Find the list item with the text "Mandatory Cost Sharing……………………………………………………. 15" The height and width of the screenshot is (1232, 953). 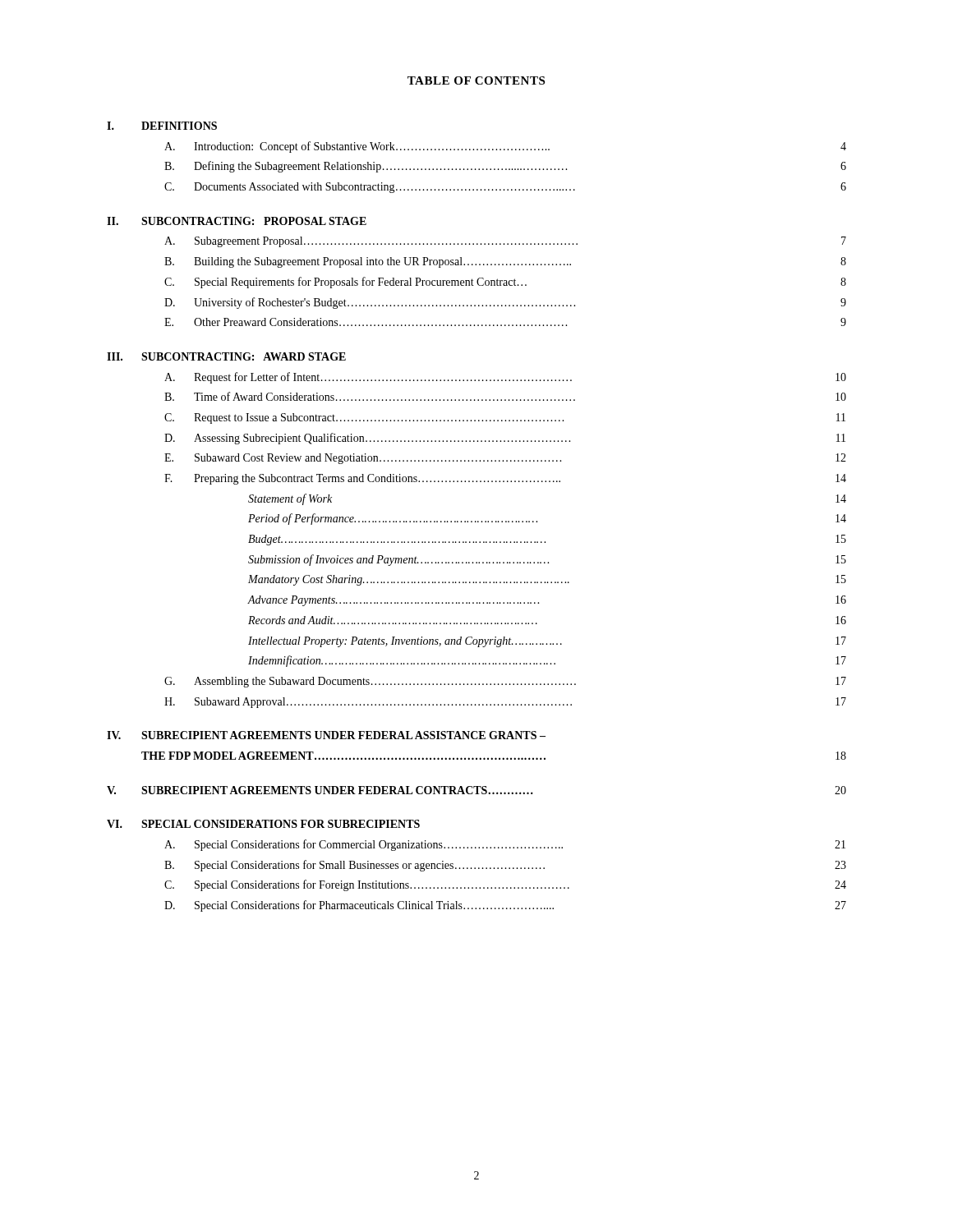pos(527,580)
